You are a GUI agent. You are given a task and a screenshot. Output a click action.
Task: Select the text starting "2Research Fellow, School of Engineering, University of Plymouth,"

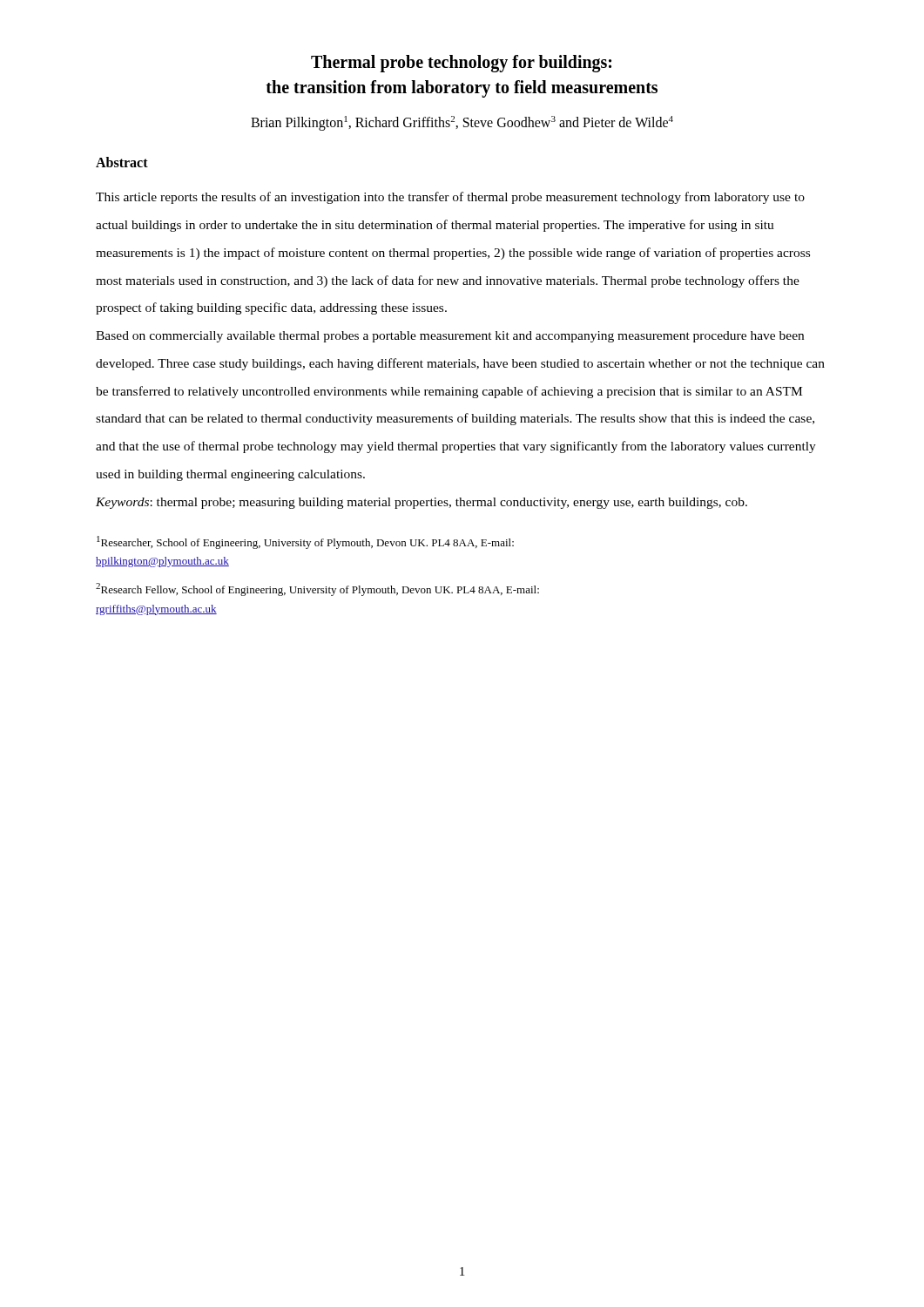(318, 598)
